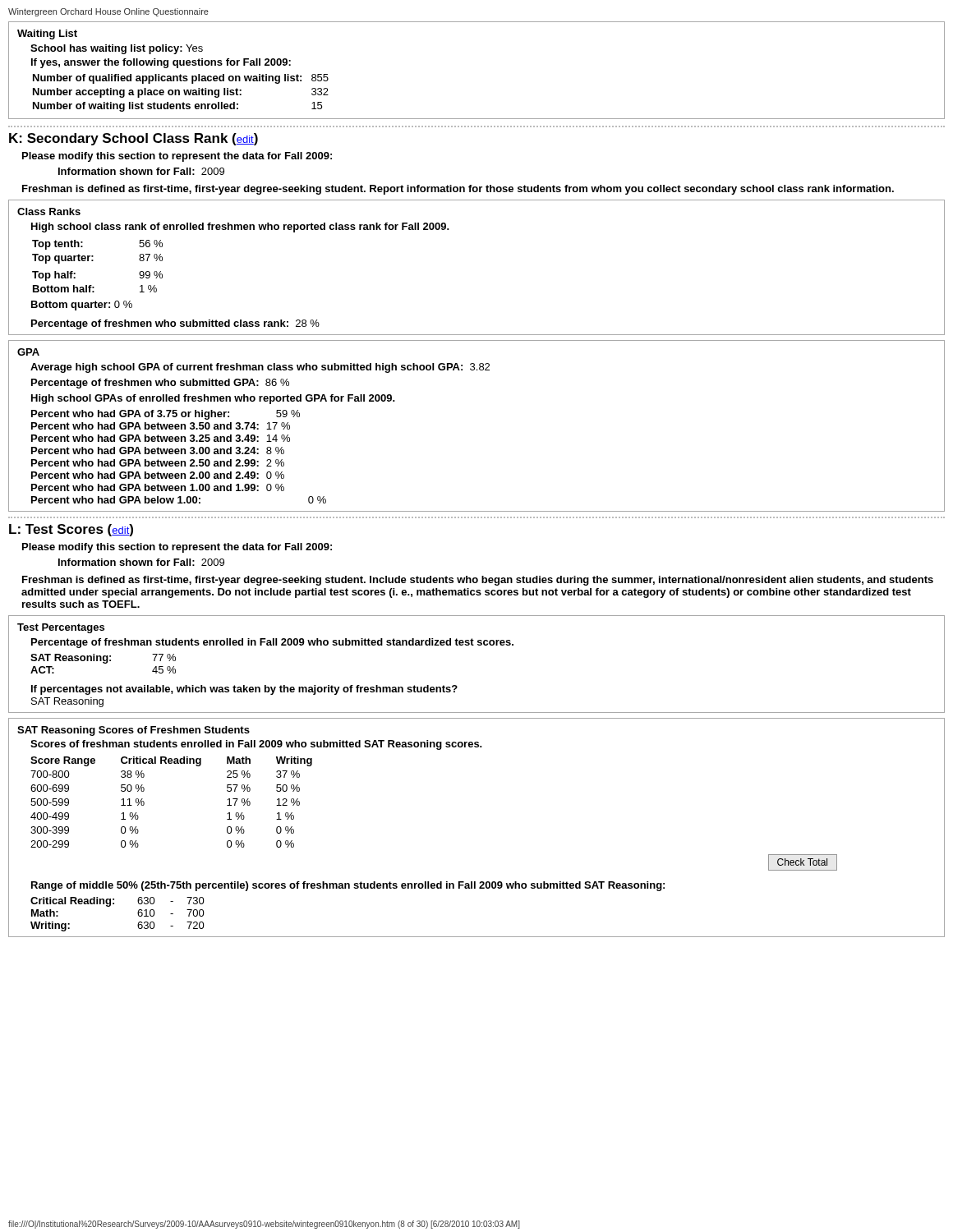Click on the table containing "Number accepting a"
Viewport: 953px width, 1232px height.
[x=476, y=70]
